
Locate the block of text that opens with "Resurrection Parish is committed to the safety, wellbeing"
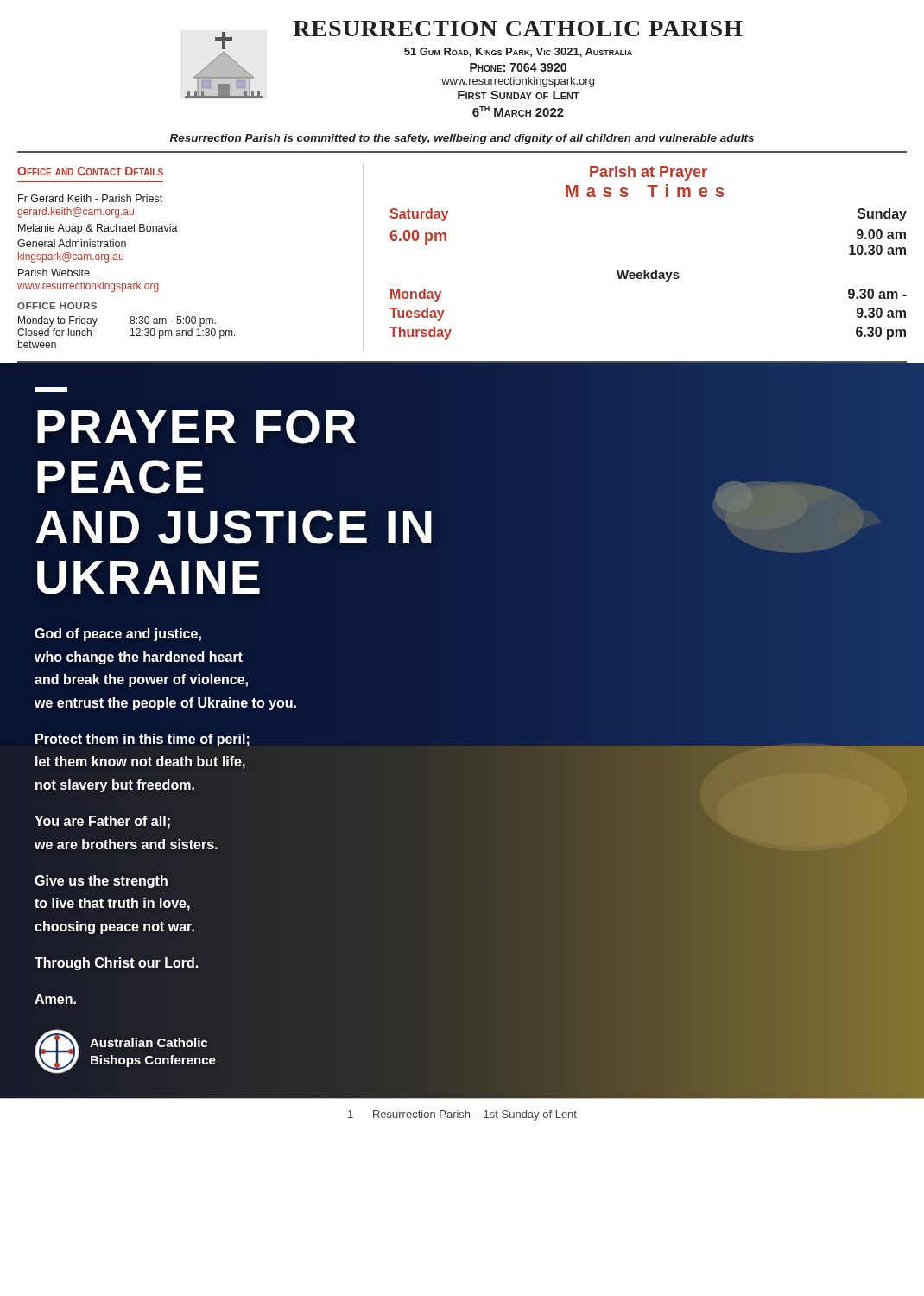click(462, 138)
